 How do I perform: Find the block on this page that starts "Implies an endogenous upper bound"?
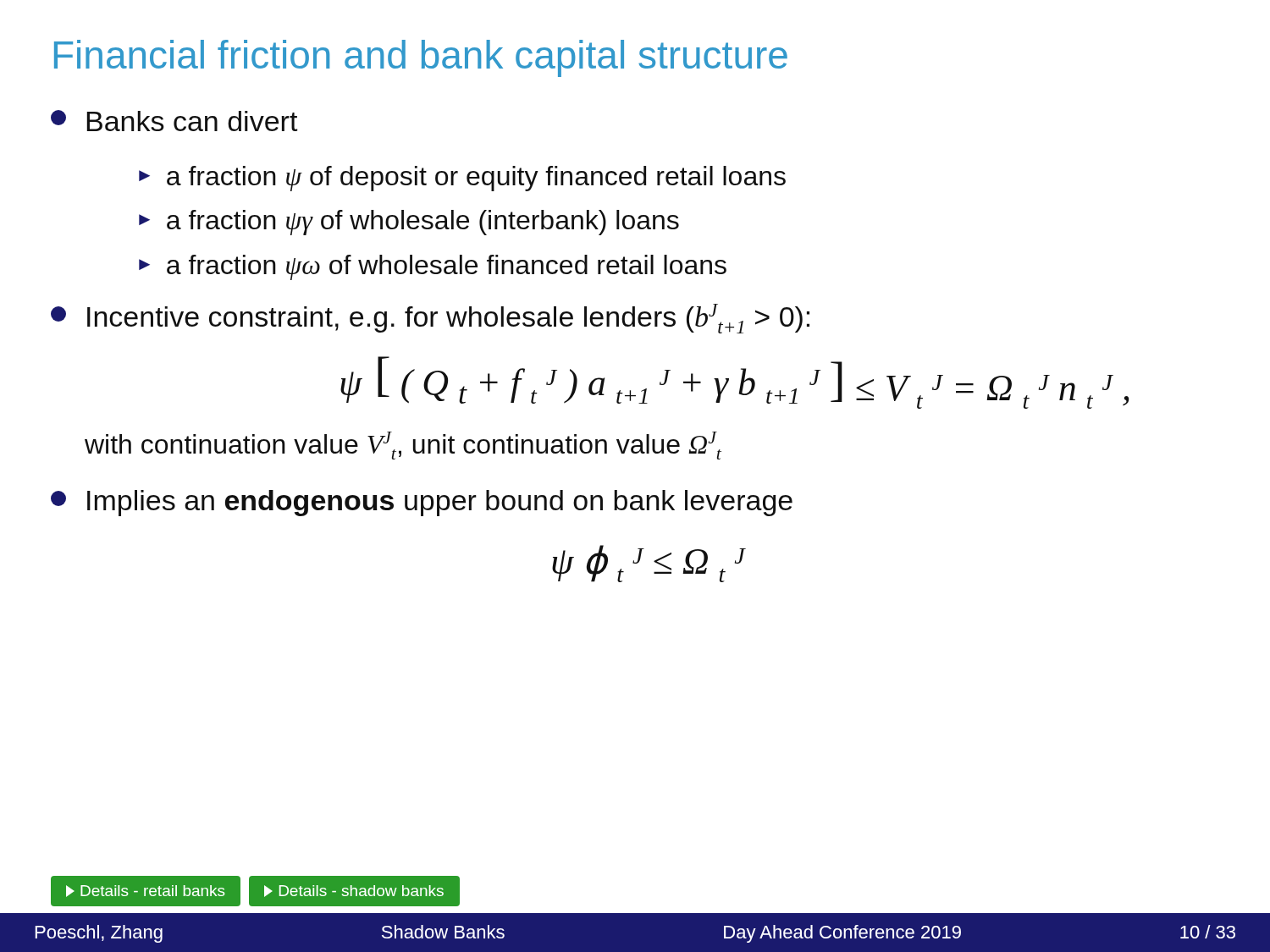click(x=422, y=501)
